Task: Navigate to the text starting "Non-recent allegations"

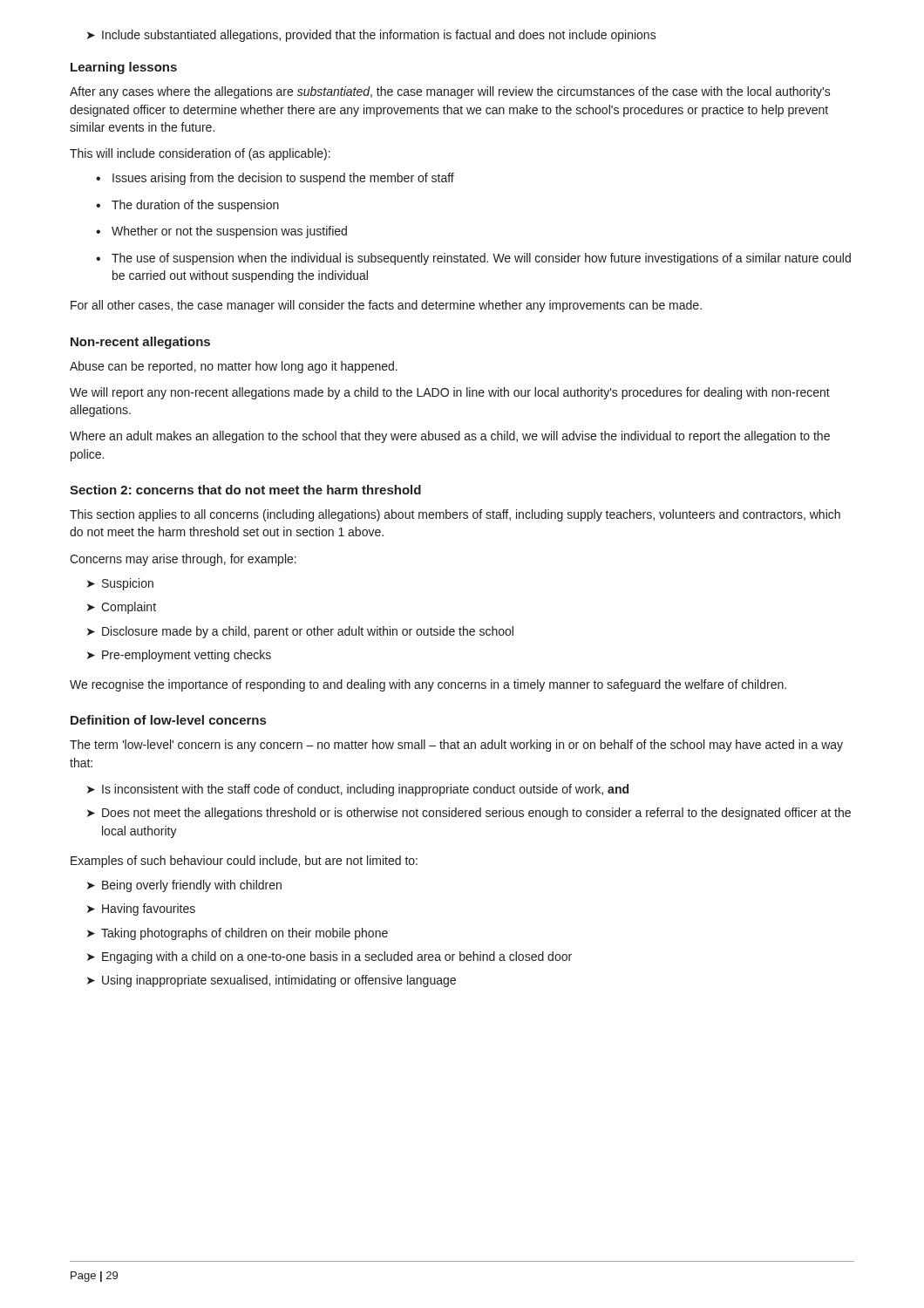Action: coord(140,341)
